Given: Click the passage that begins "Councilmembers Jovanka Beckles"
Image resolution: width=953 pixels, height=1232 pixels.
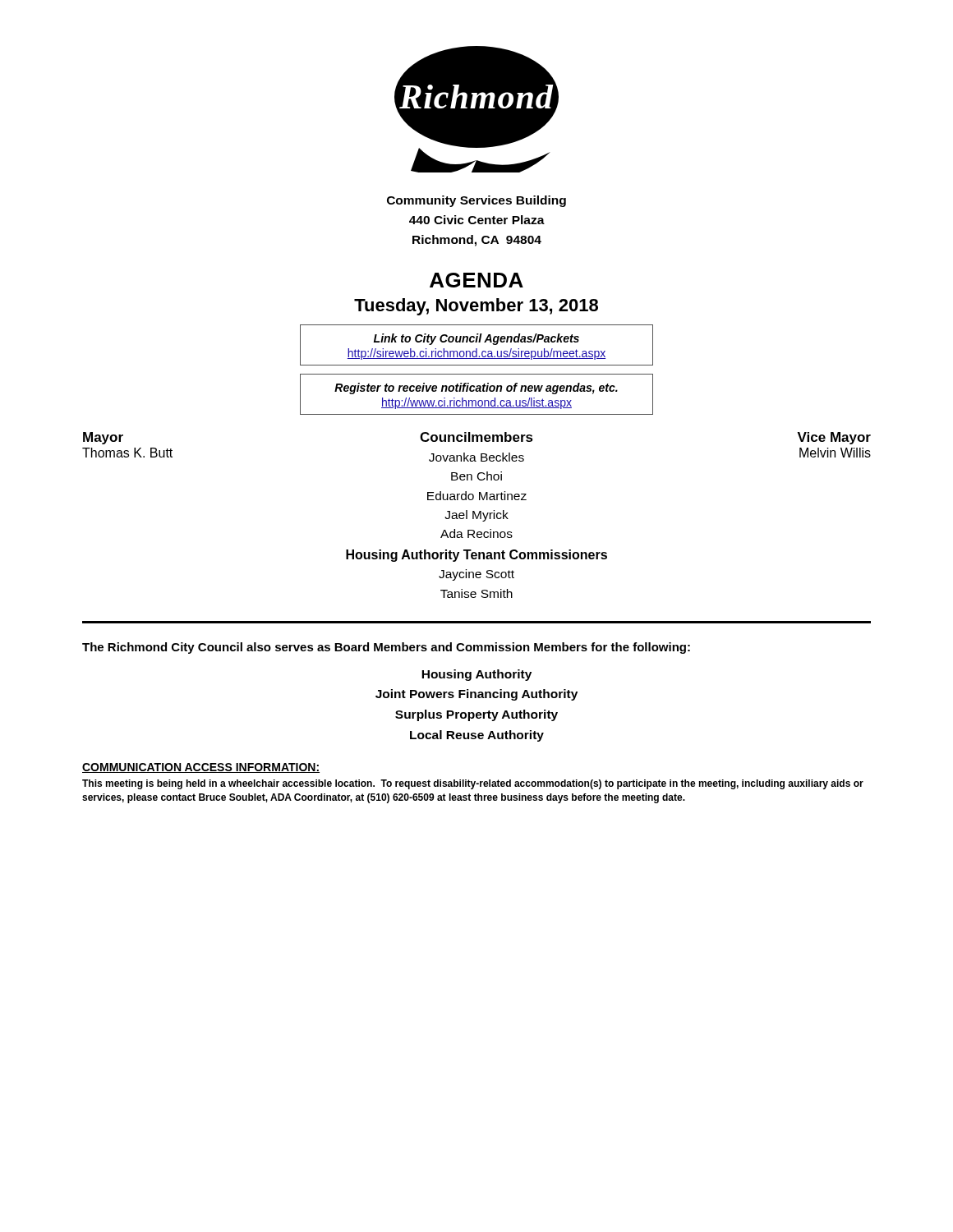Looking at the screenshot, I should point(476,516).
